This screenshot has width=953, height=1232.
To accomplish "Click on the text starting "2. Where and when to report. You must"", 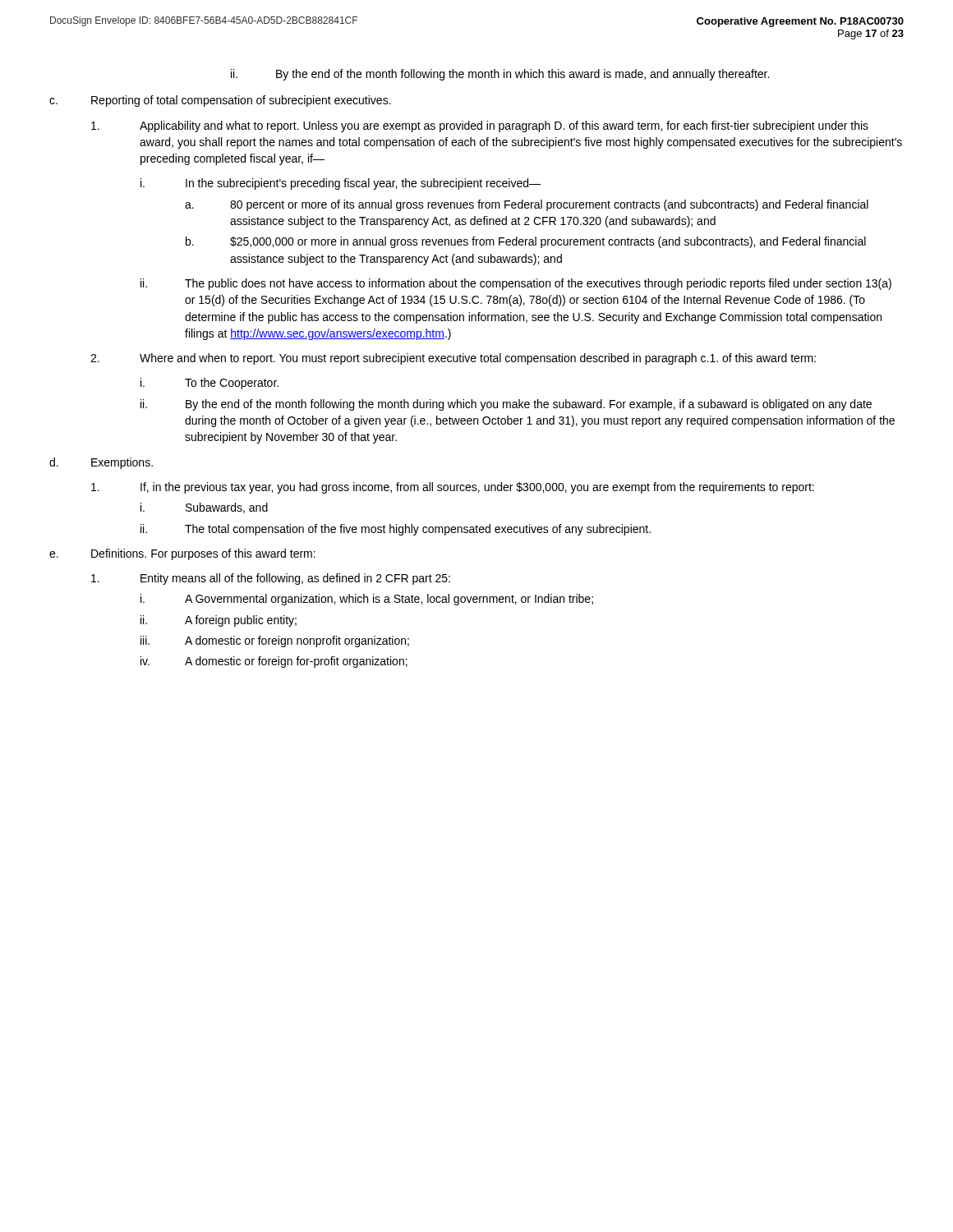I will (497, 358).
